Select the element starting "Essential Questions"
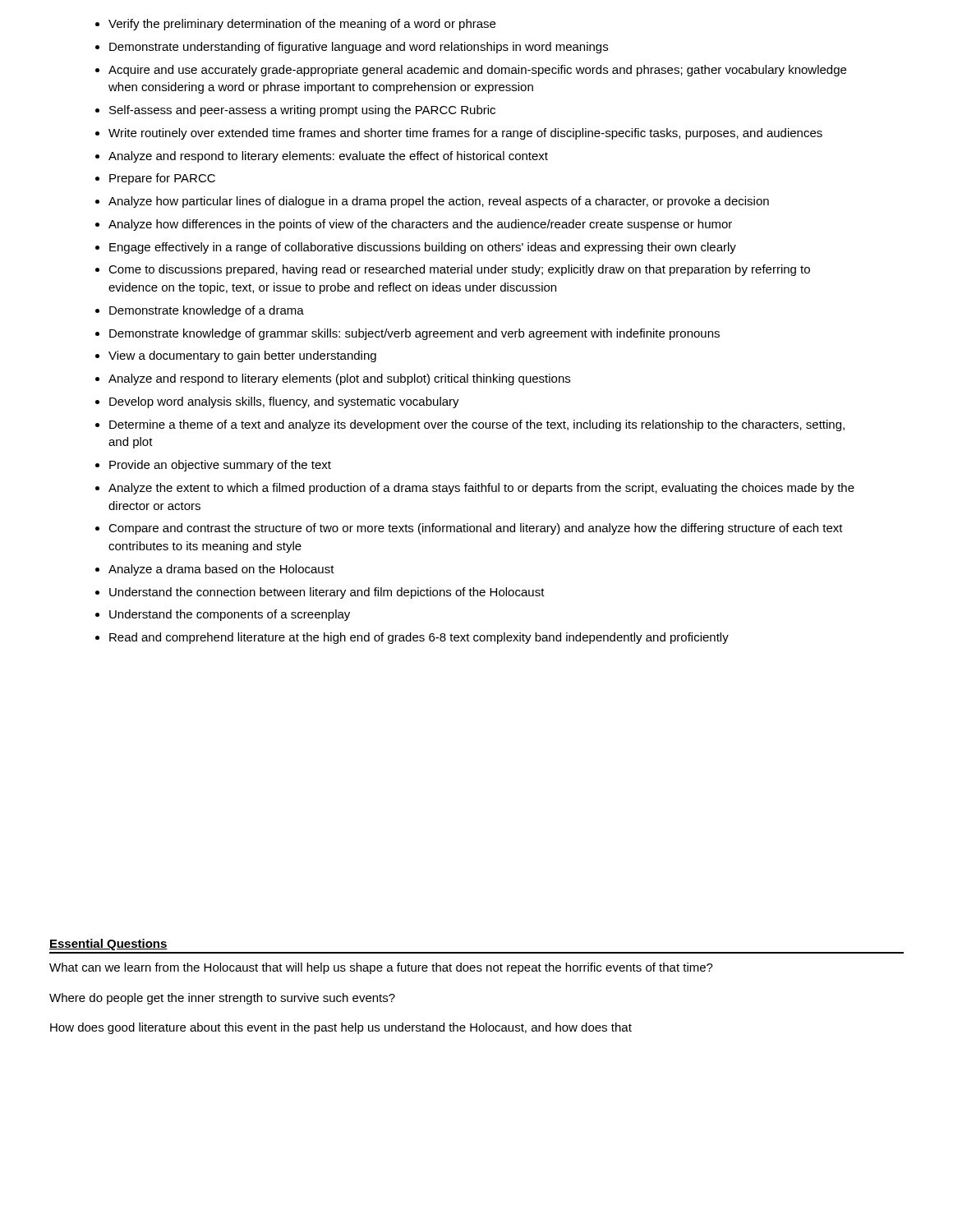The width and height of the screenshot is (953, 1232). (108, 943)
